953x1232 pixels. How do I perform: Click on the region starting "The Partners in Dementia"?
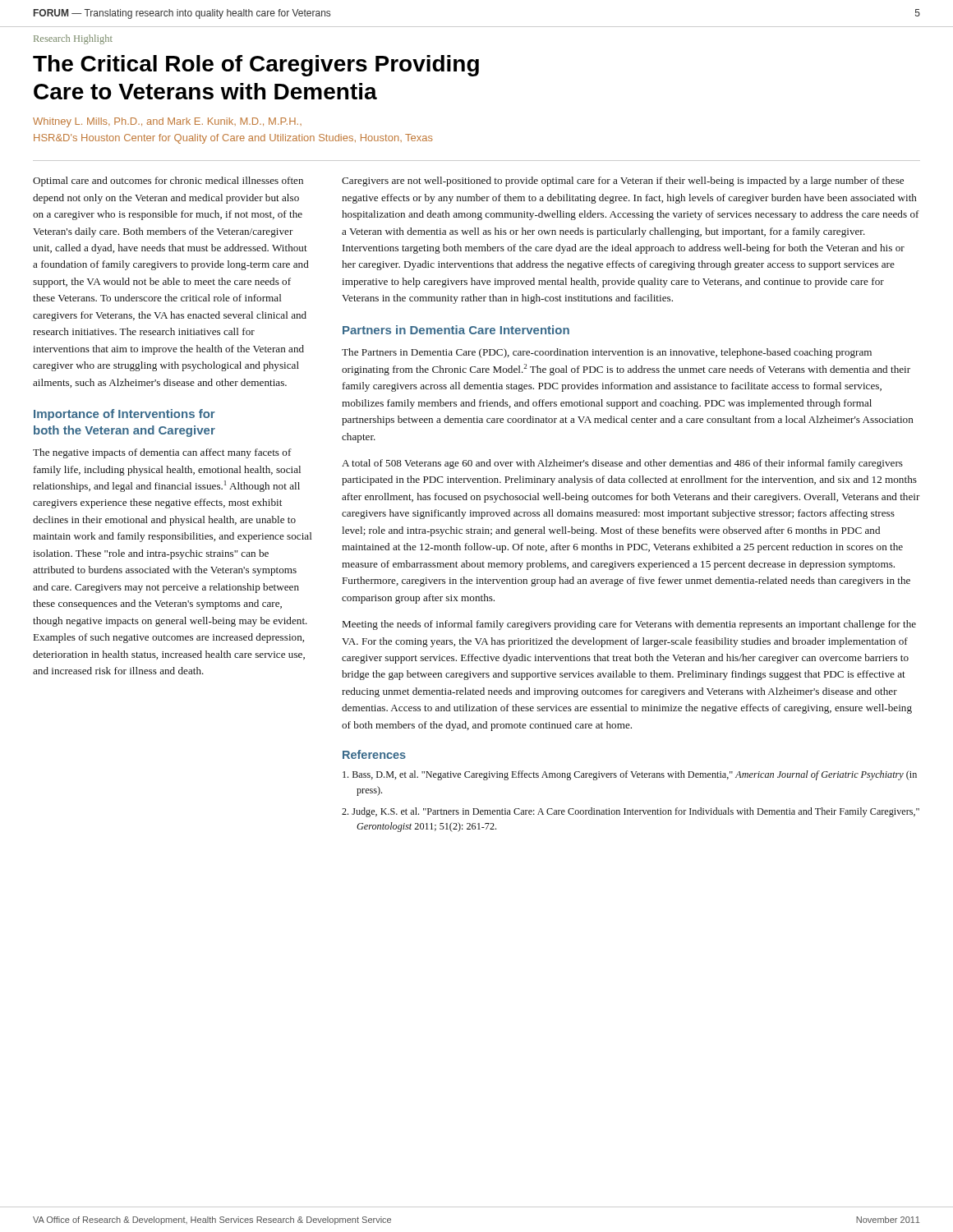pyautogui.click(x=628, y=394)
